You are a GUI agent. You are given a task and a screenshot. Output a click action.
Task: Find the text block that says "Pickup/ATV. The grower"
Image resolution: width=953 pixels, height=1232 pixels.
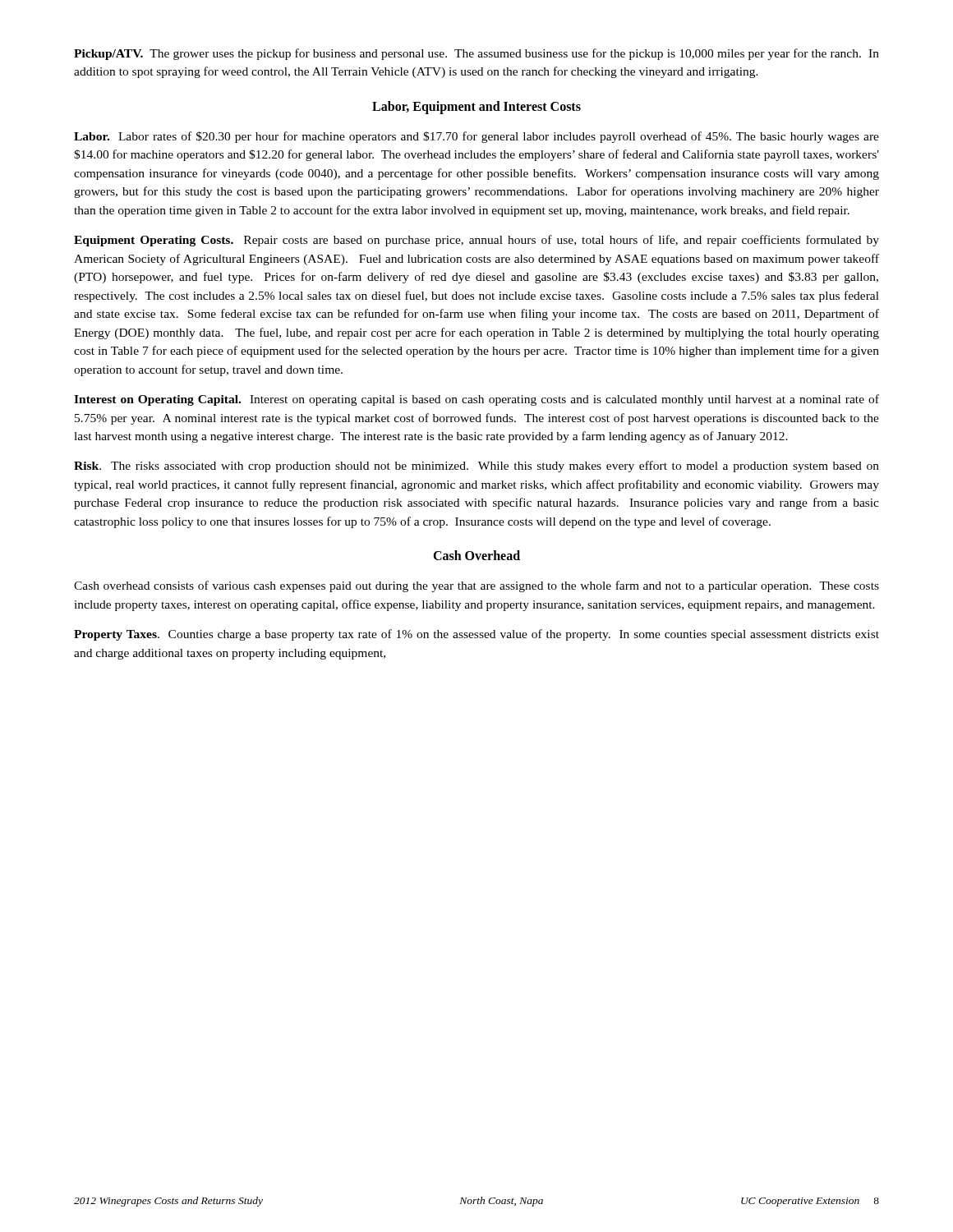[476, 62]
